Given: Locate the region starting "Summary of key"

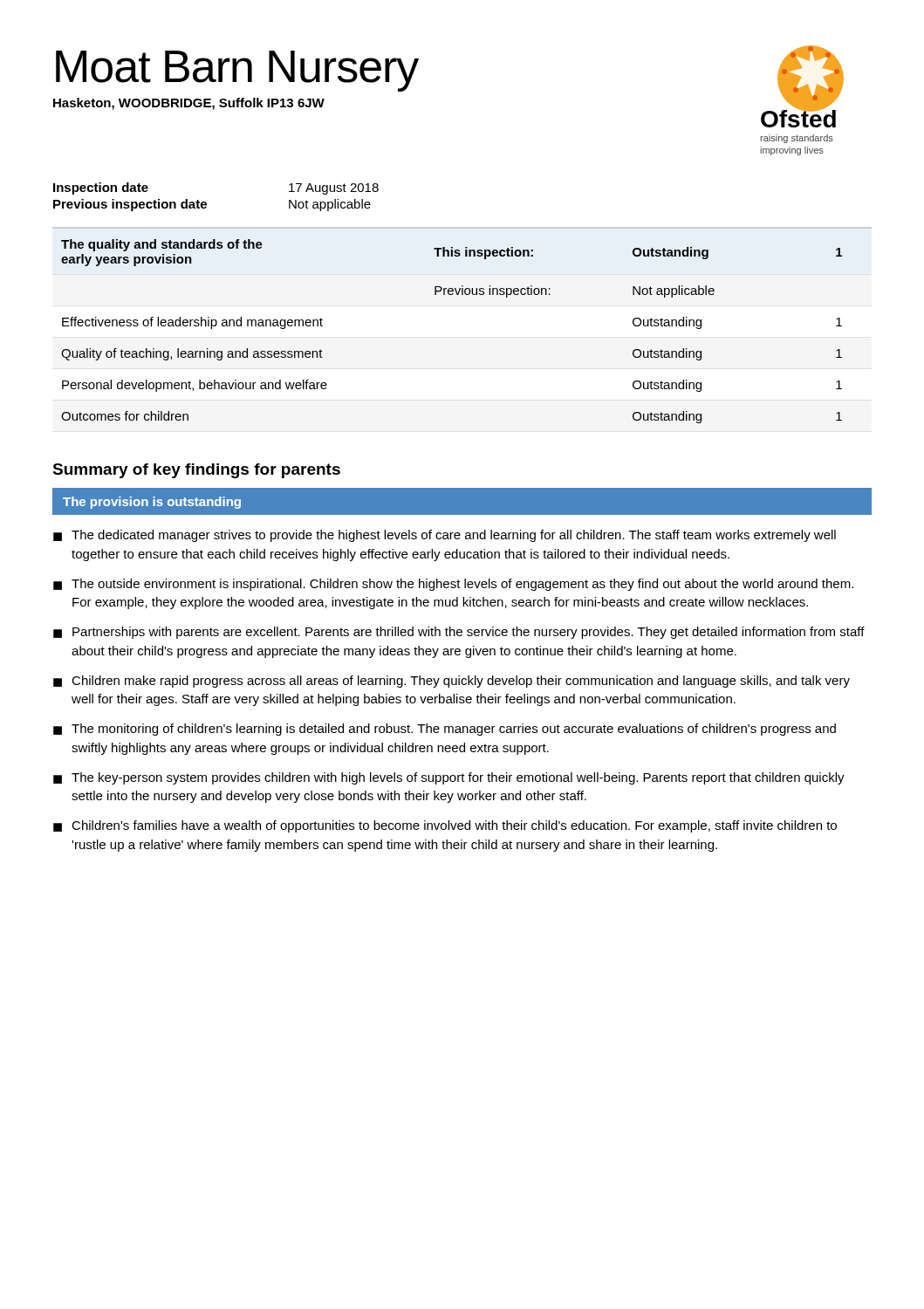Looking at the screenshot, I should [x=196, y=471].
